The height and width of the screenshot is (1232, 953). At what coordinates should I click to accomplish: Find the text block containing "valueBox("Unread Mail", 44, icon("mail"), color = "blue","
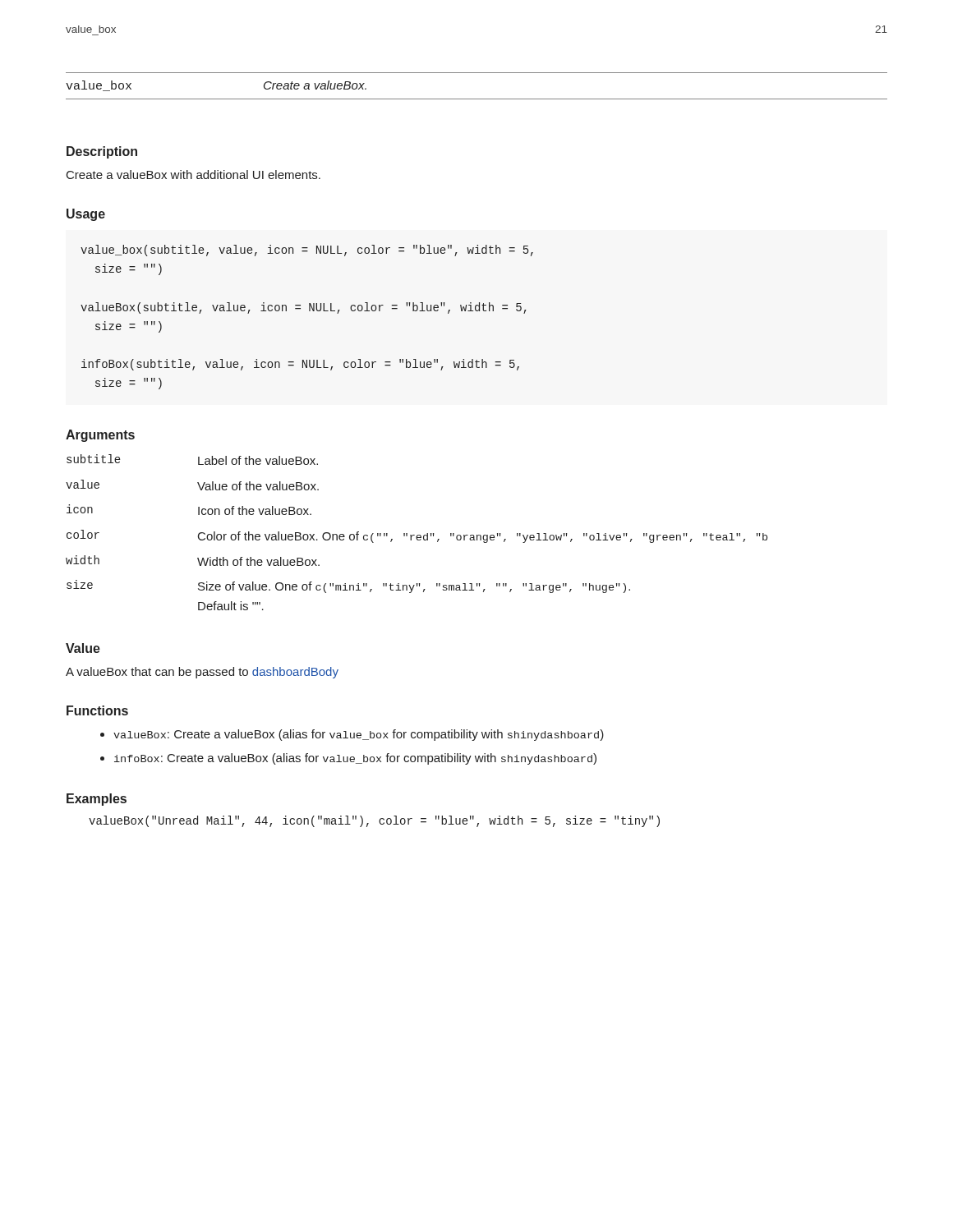(x=375, y=821)
